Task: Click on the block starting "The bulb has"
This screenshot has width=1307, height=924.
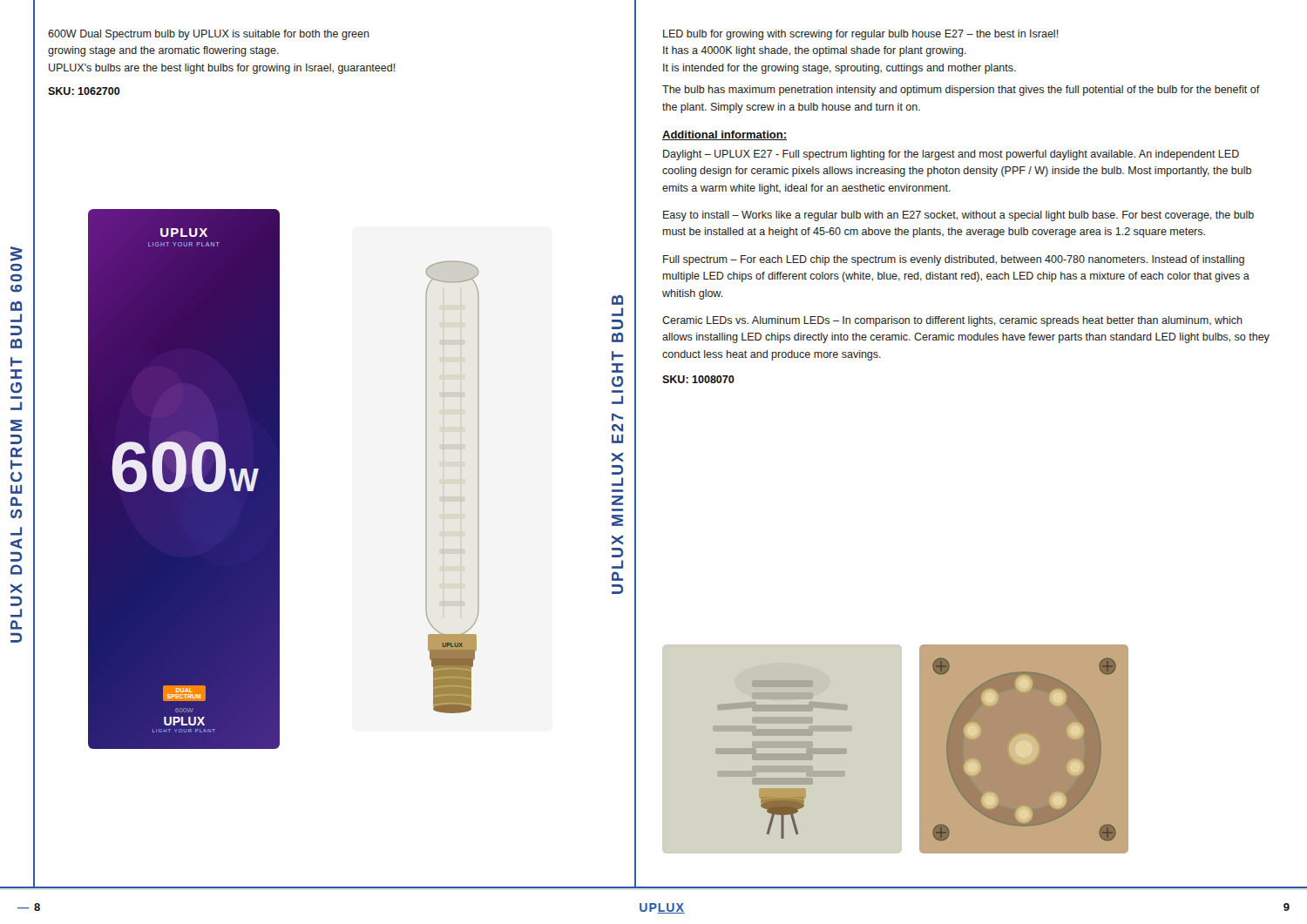Action: (961, 98)
